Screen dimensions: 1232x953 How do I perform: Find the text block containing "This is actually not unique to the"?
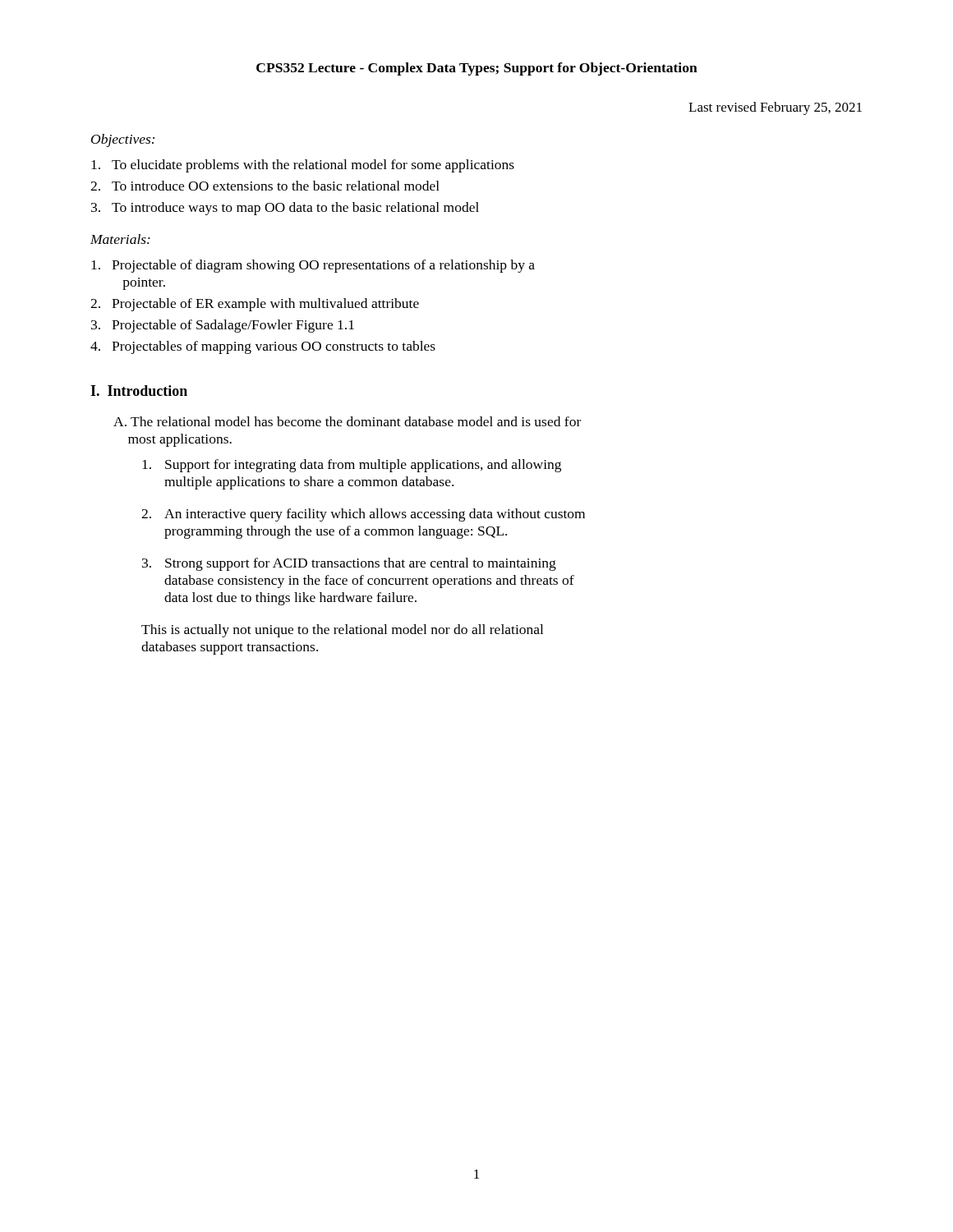pyautogui.click(x=343, y=638)
